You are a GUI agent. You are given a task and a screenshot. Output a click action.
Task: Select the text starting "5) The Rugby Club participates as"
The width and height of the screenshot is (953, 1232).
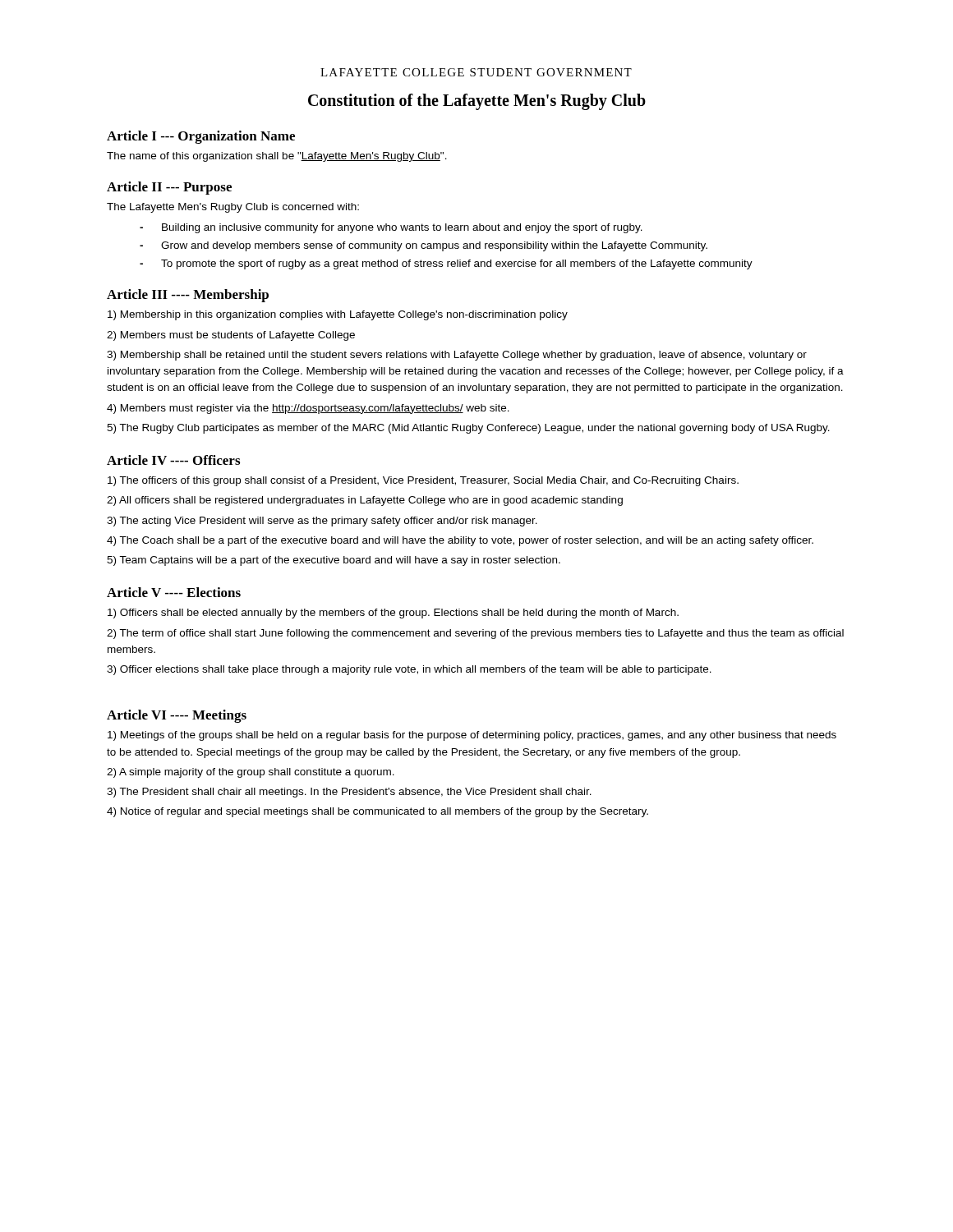[x=468, y=427]
